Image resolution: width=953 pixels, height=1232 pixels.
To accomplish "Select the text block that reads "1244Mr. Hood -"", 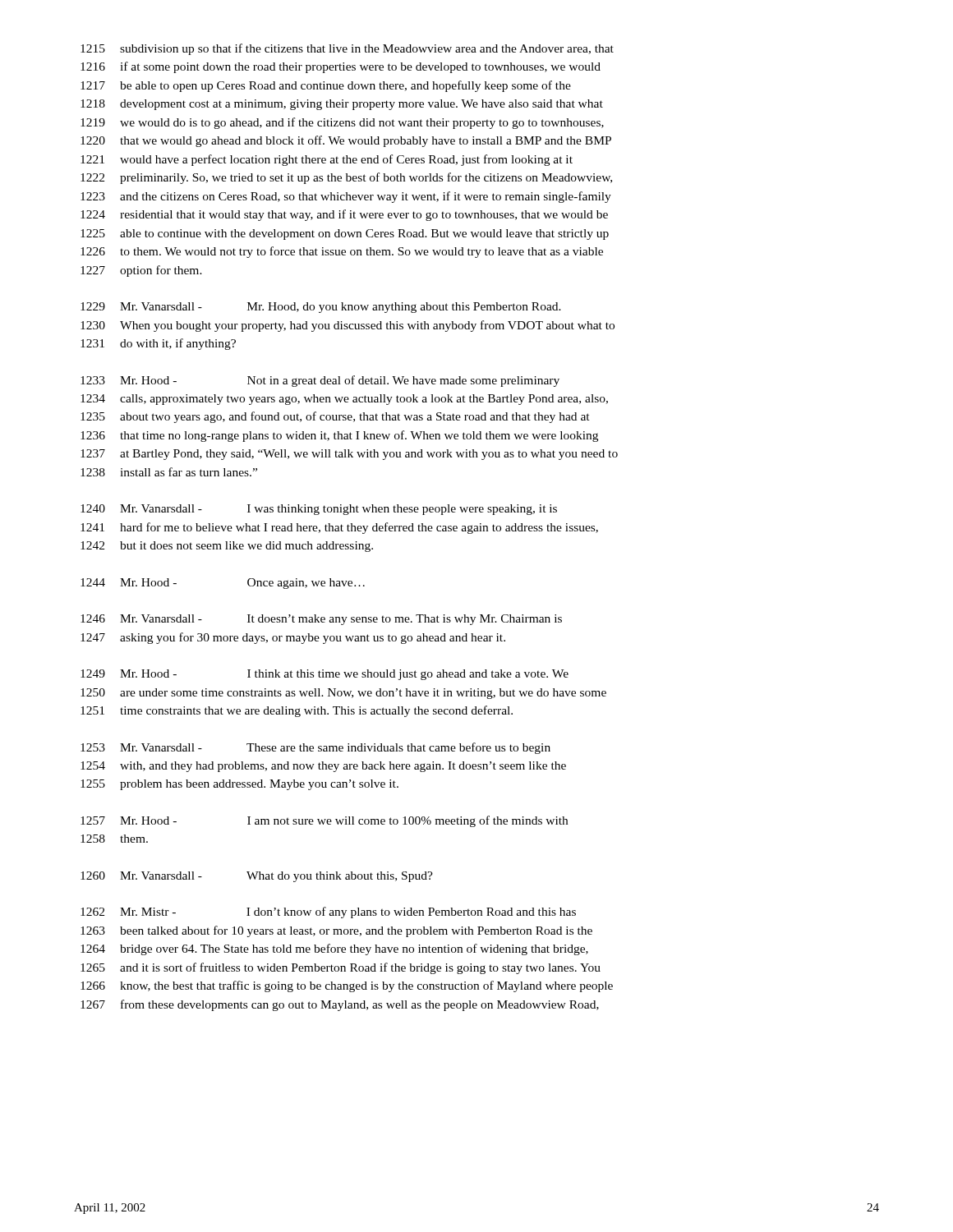I will click(89, 584).
